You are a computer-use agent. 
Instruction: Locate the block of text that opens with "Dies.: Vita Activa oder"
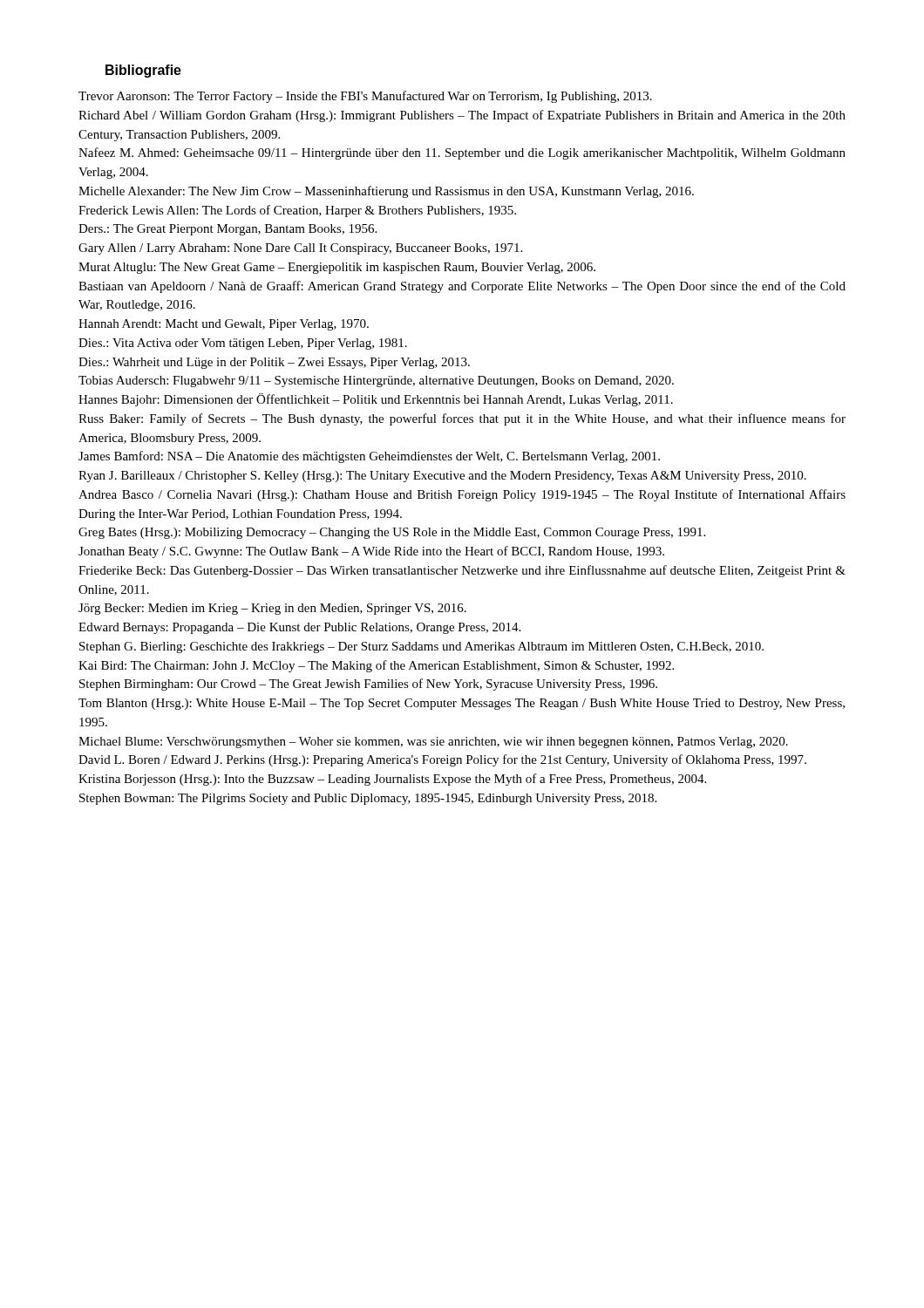coord(243,342)
